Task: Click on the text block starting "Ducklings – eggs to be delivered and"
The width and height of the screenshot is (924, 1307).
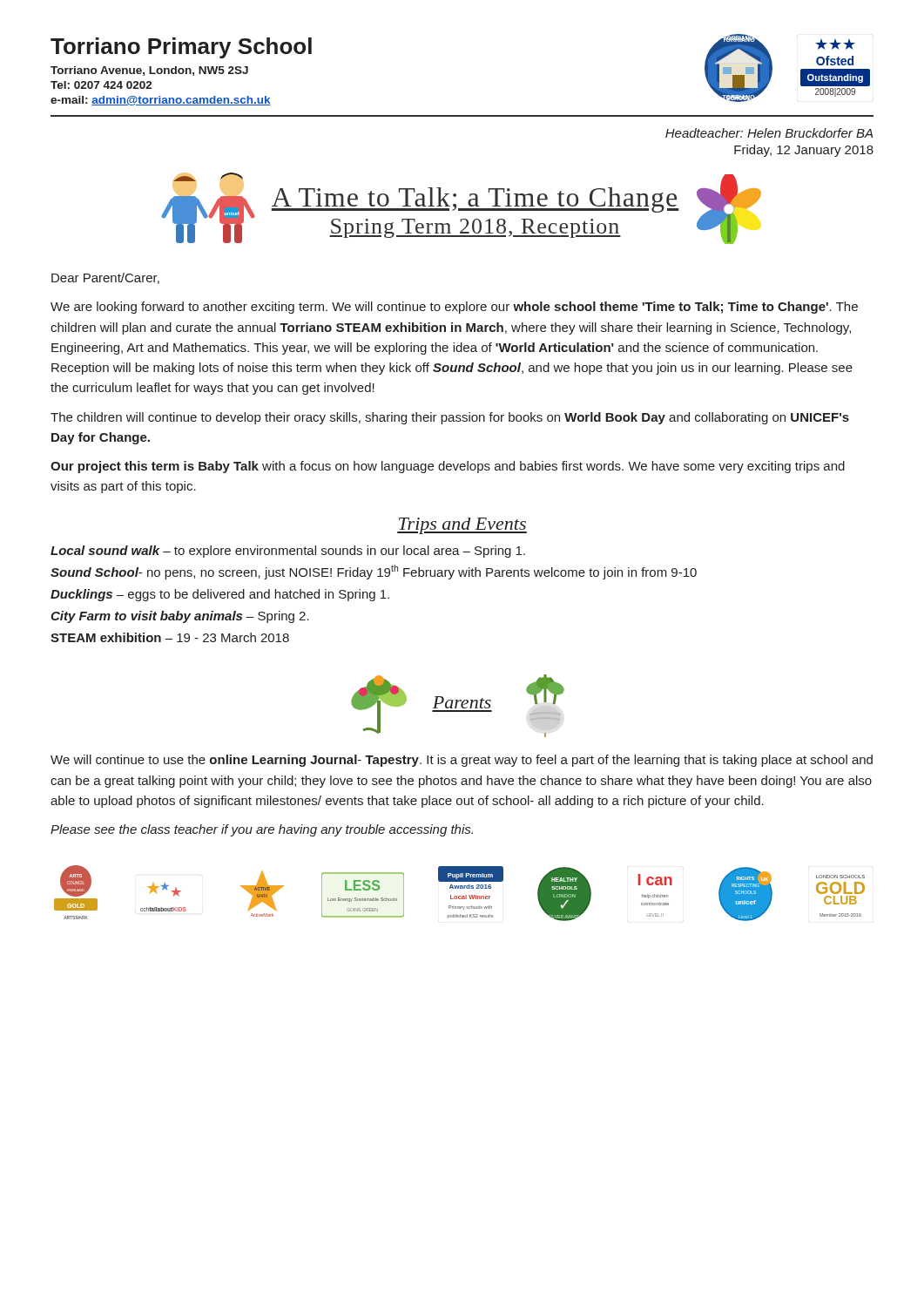Action: click(220, 594)
